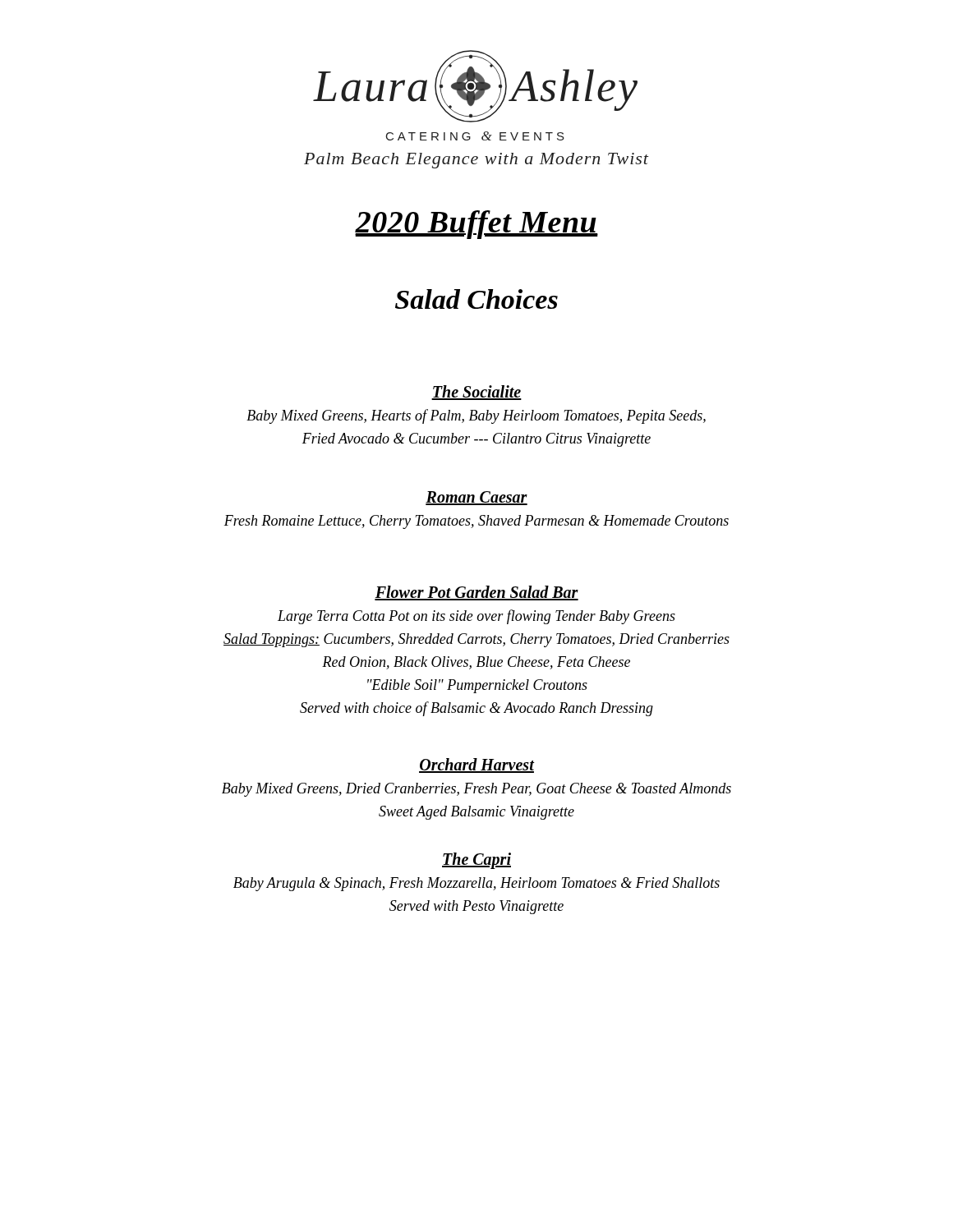Select the section header that reads "Roman Caesar Fresh Romaine Lettuce,"
Viewport: 953px width, 1232px height.
tap(476, 510)
